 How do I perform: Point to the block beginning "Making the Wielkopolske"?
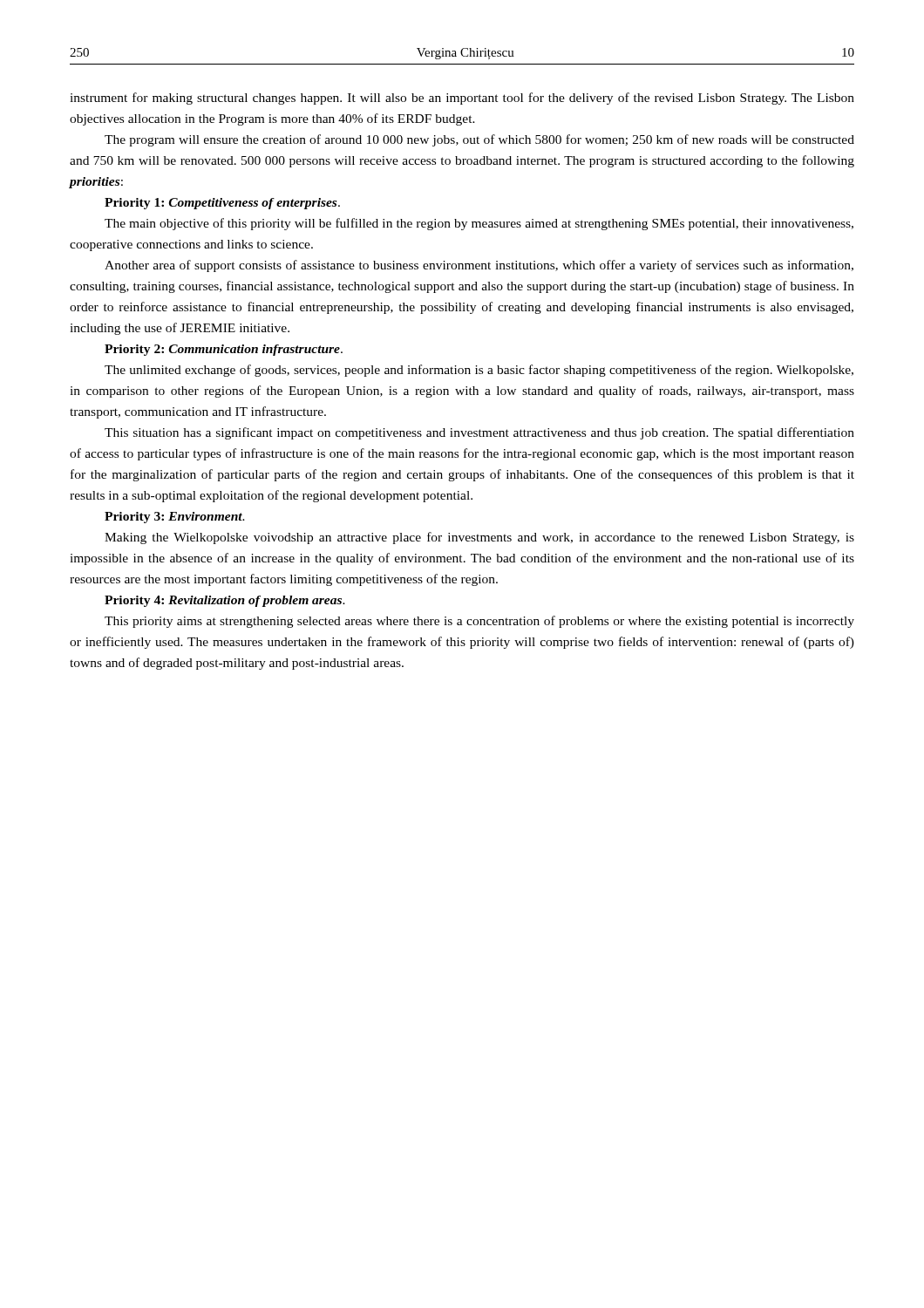click(x=462, y=558)
